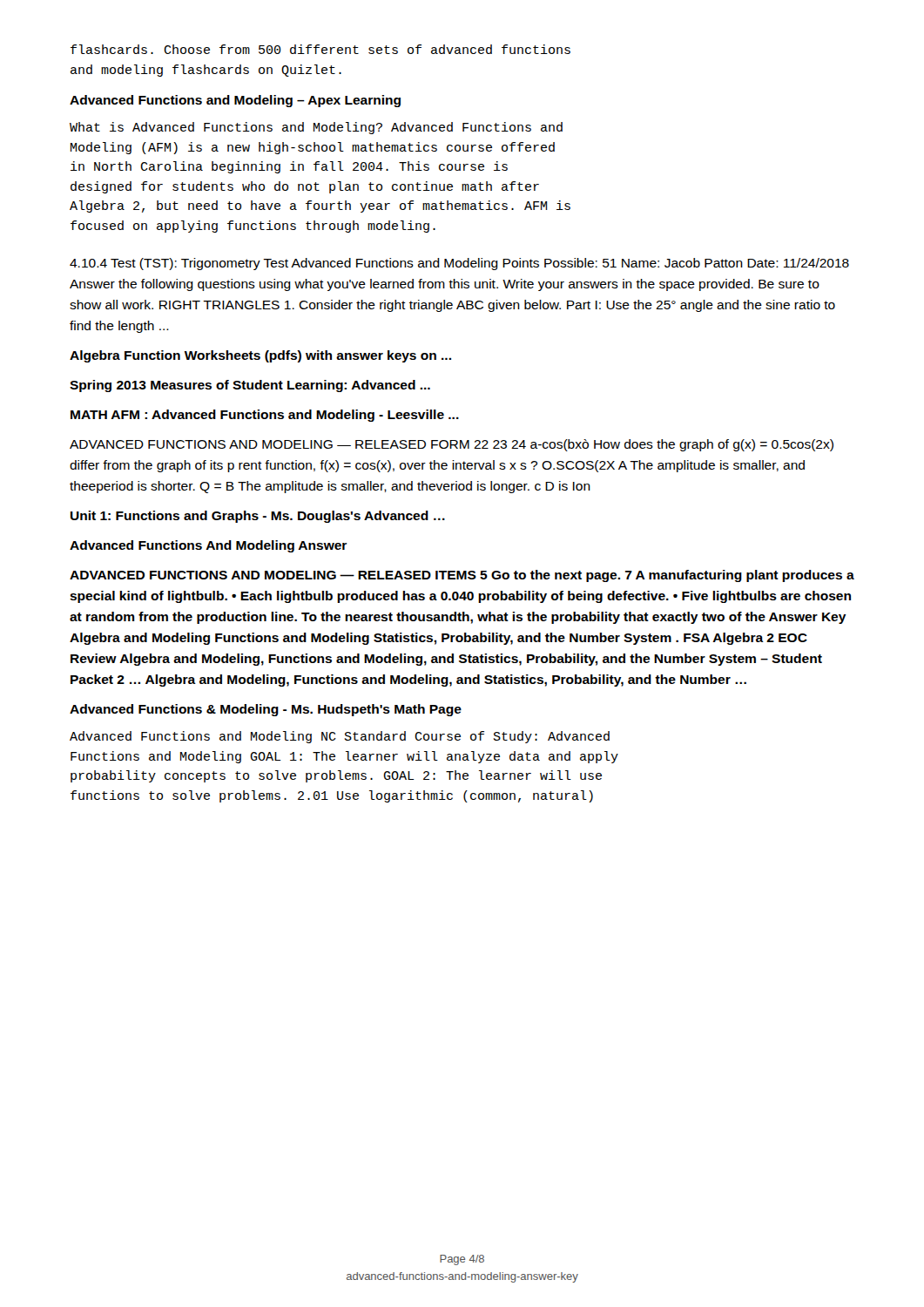The width and height of the screenshot is (924, 1307).
Task: Click on the section header with the text "Advanced Functions And Modeling"
Action: pos(208,545)
